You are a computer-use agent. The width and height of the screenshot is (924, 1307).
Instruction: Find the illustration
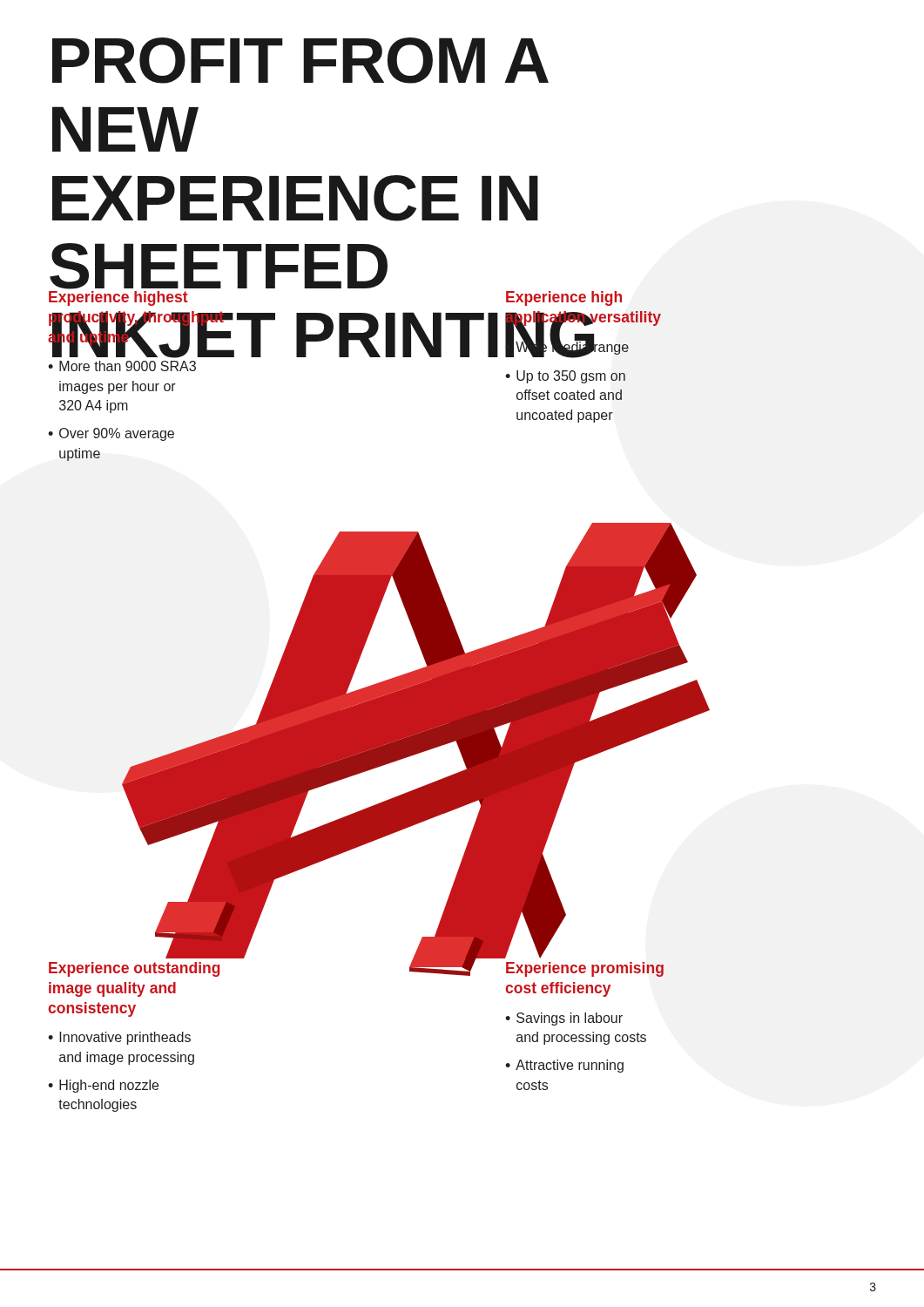(x=409, y=636)
